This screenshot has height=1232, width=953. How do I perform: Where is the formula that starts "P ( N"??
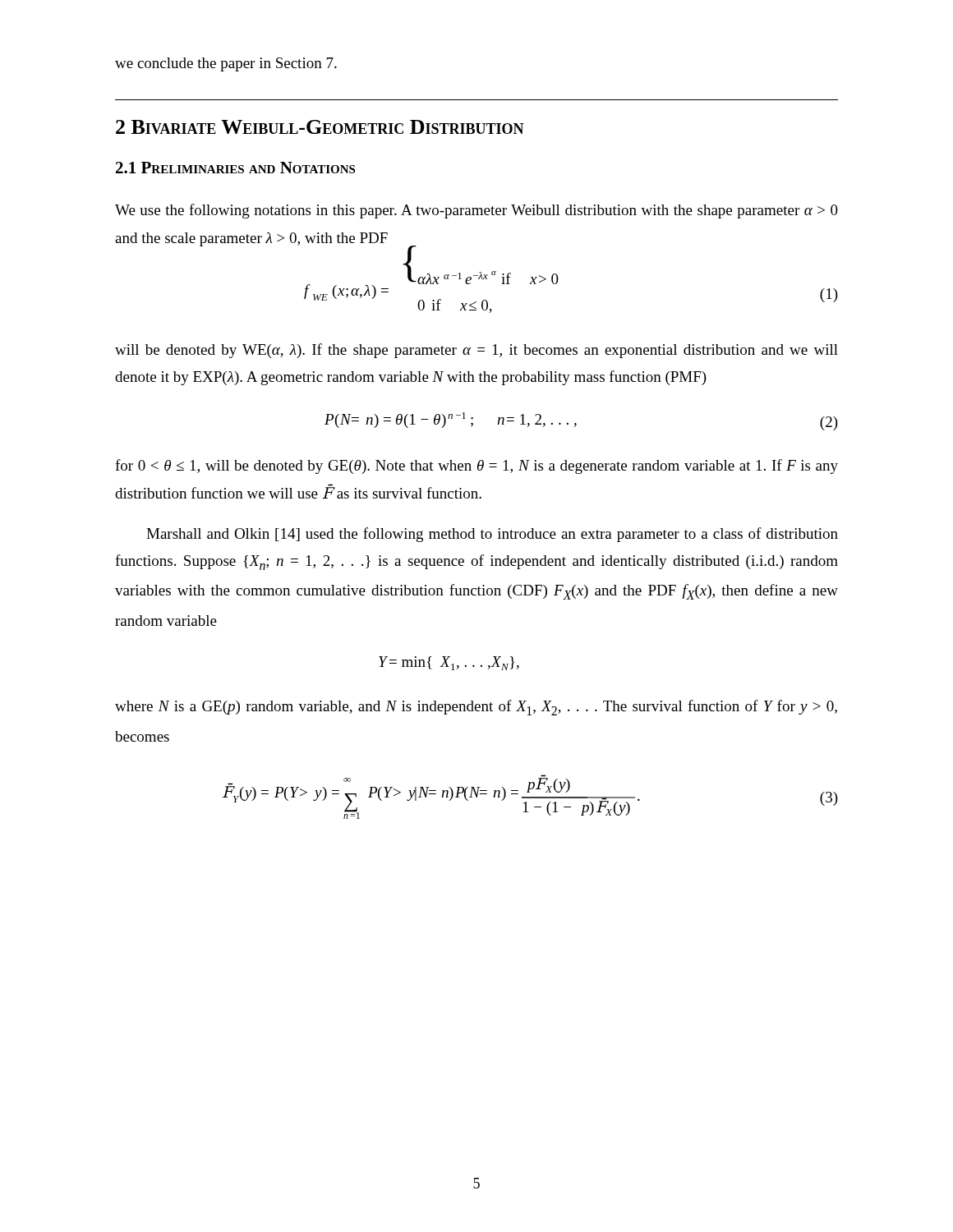tap(476, 422)
